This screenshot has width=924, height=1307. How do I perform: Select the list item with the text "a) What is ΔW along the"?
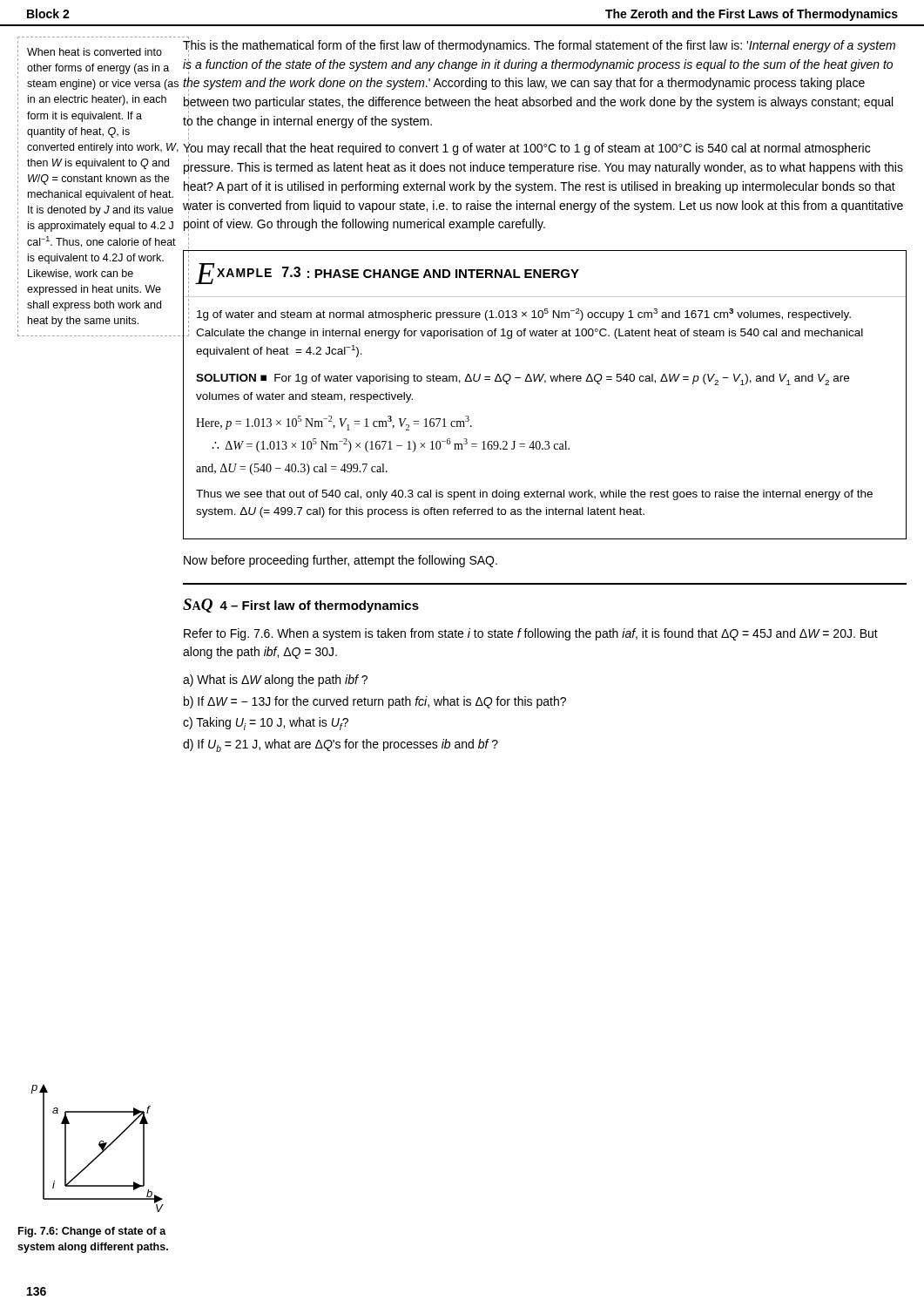[x=275, y=680]
